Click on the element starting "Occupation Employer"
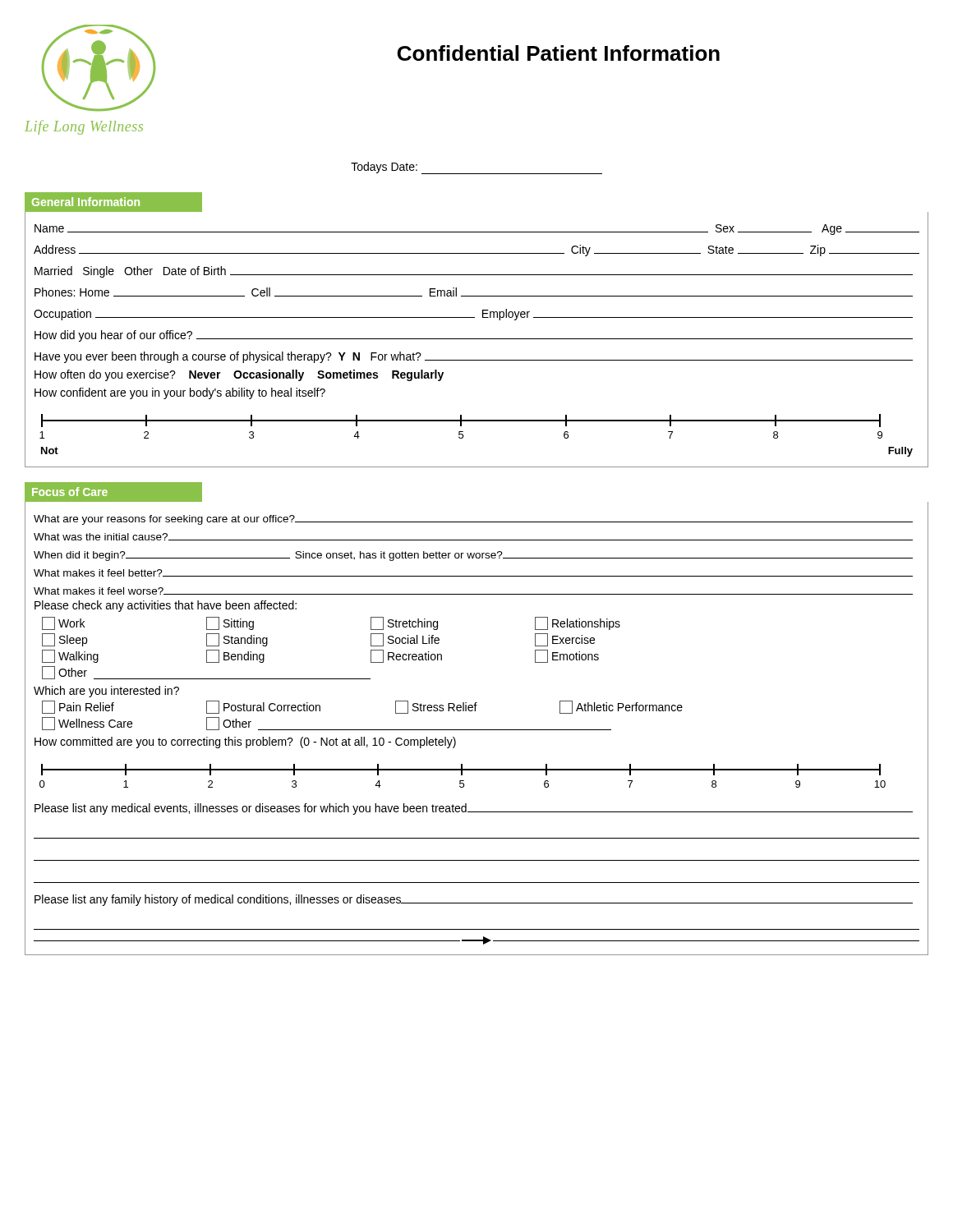 point(473,312)
